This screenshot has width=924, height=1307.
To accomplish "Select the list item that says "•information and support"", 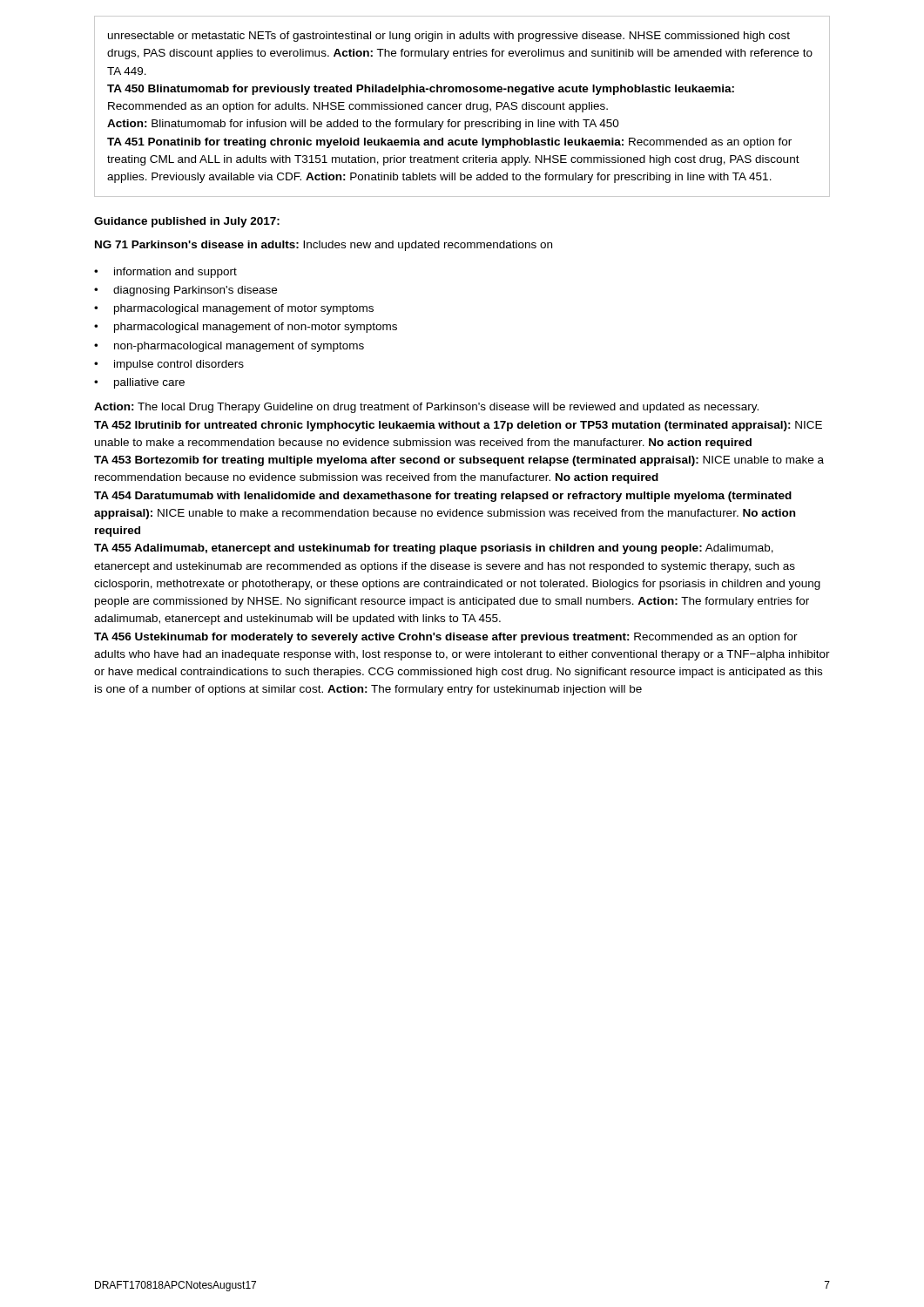I will tap(165, 272).
